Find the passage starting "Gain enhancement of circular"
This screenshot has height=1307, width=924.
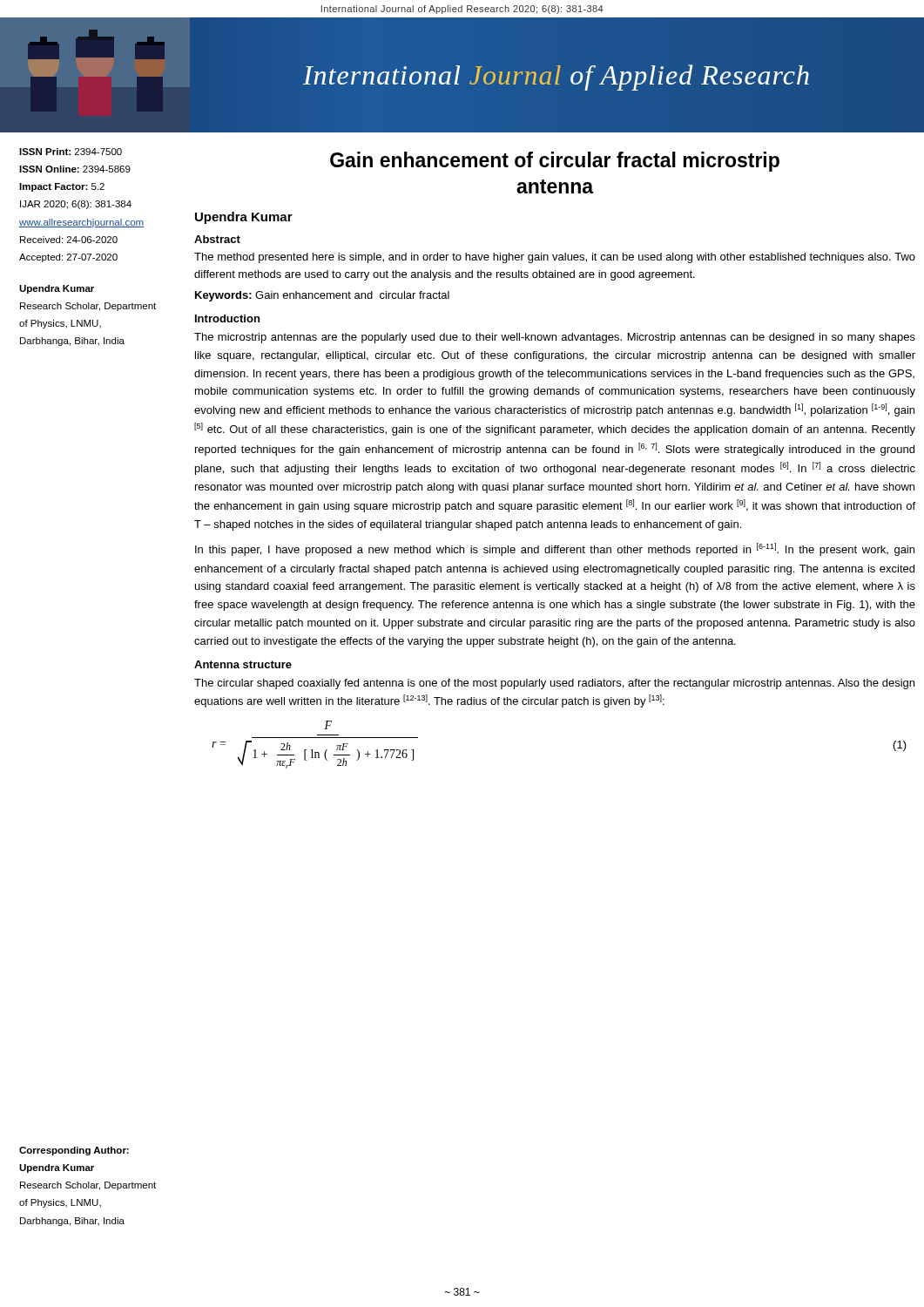(555, 173)
